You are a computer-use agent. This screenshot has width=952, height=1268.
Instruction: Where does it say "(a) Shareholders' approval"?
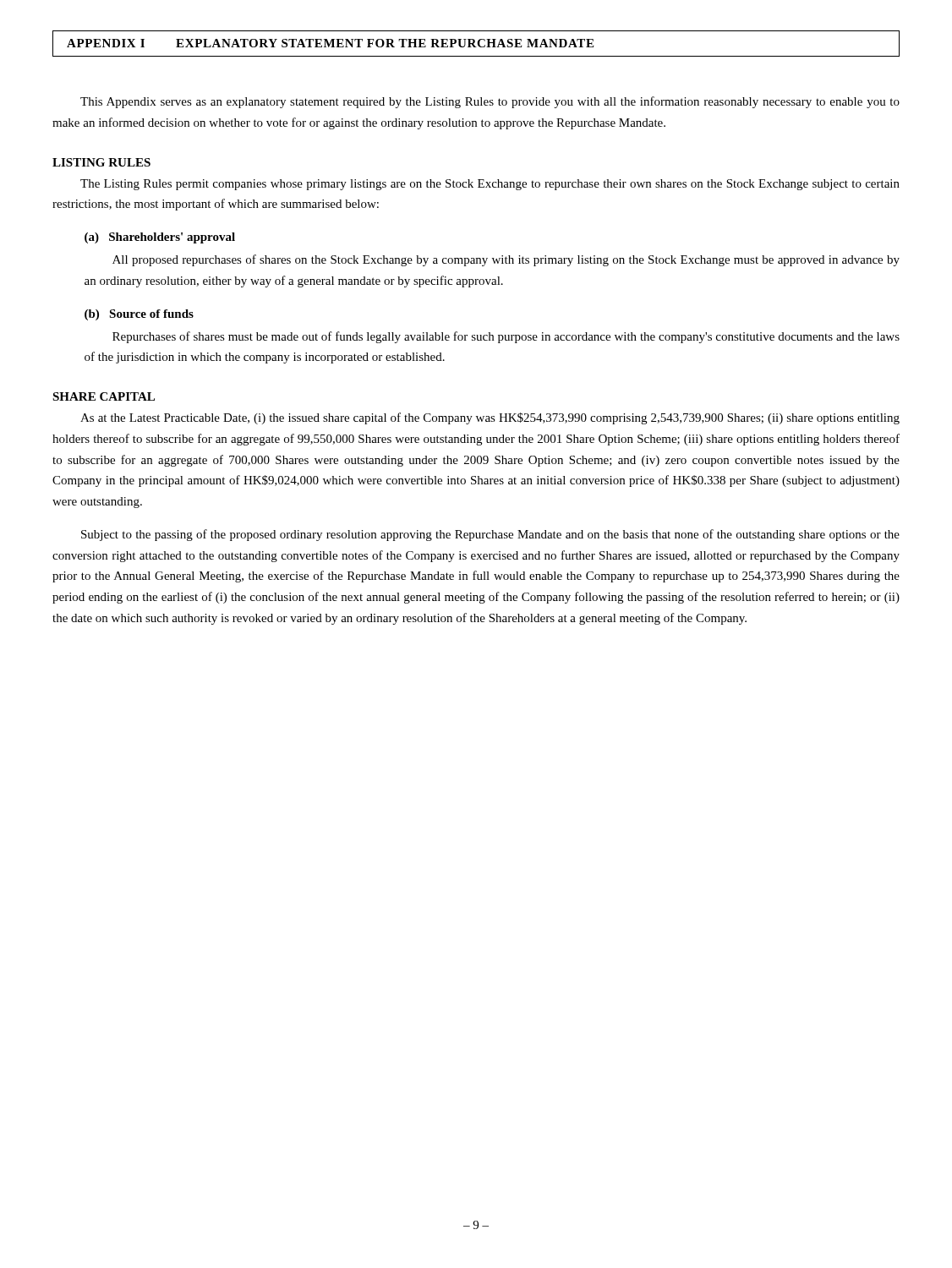pos(160,237)
